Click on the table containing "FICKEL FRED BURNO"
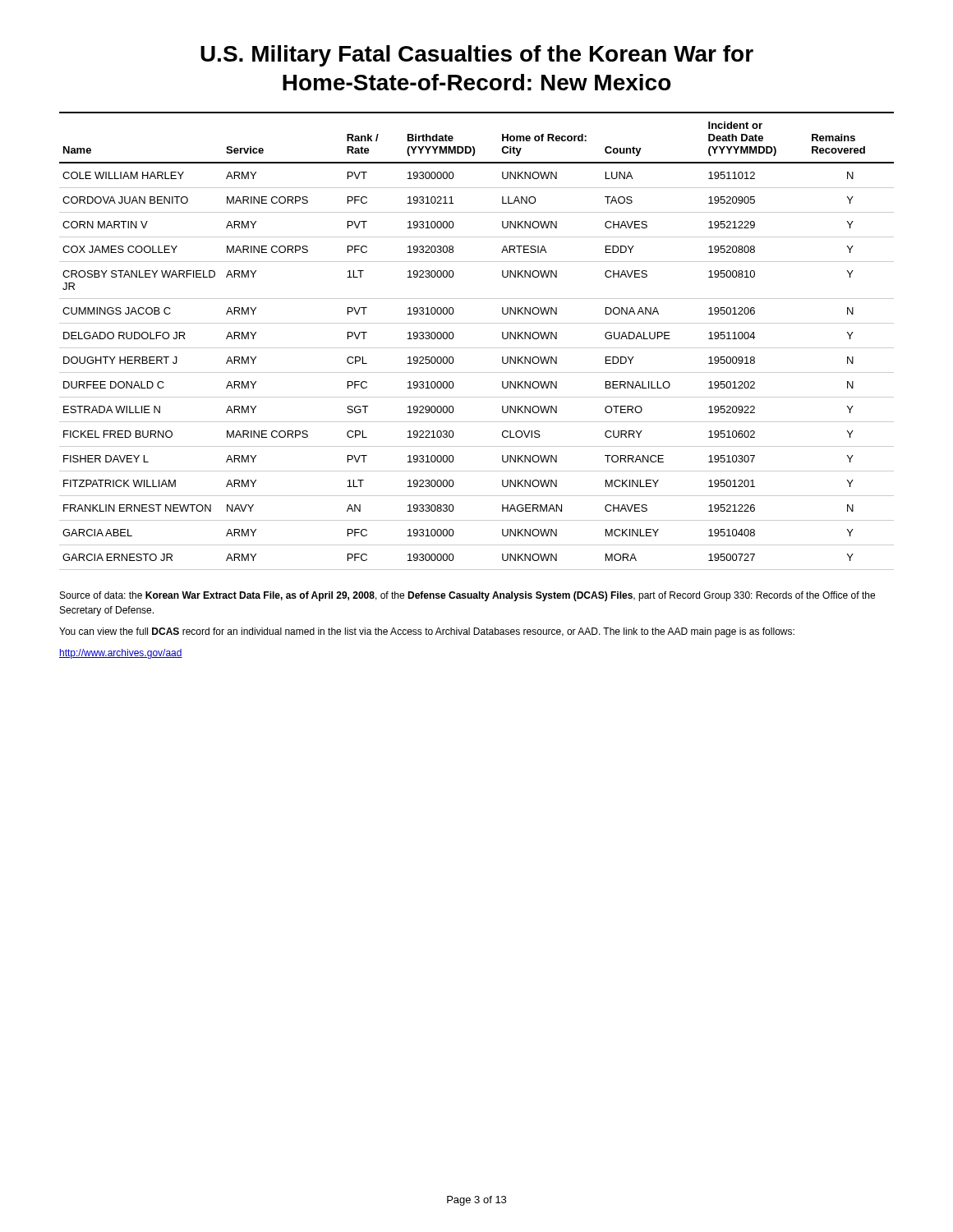 476,341
